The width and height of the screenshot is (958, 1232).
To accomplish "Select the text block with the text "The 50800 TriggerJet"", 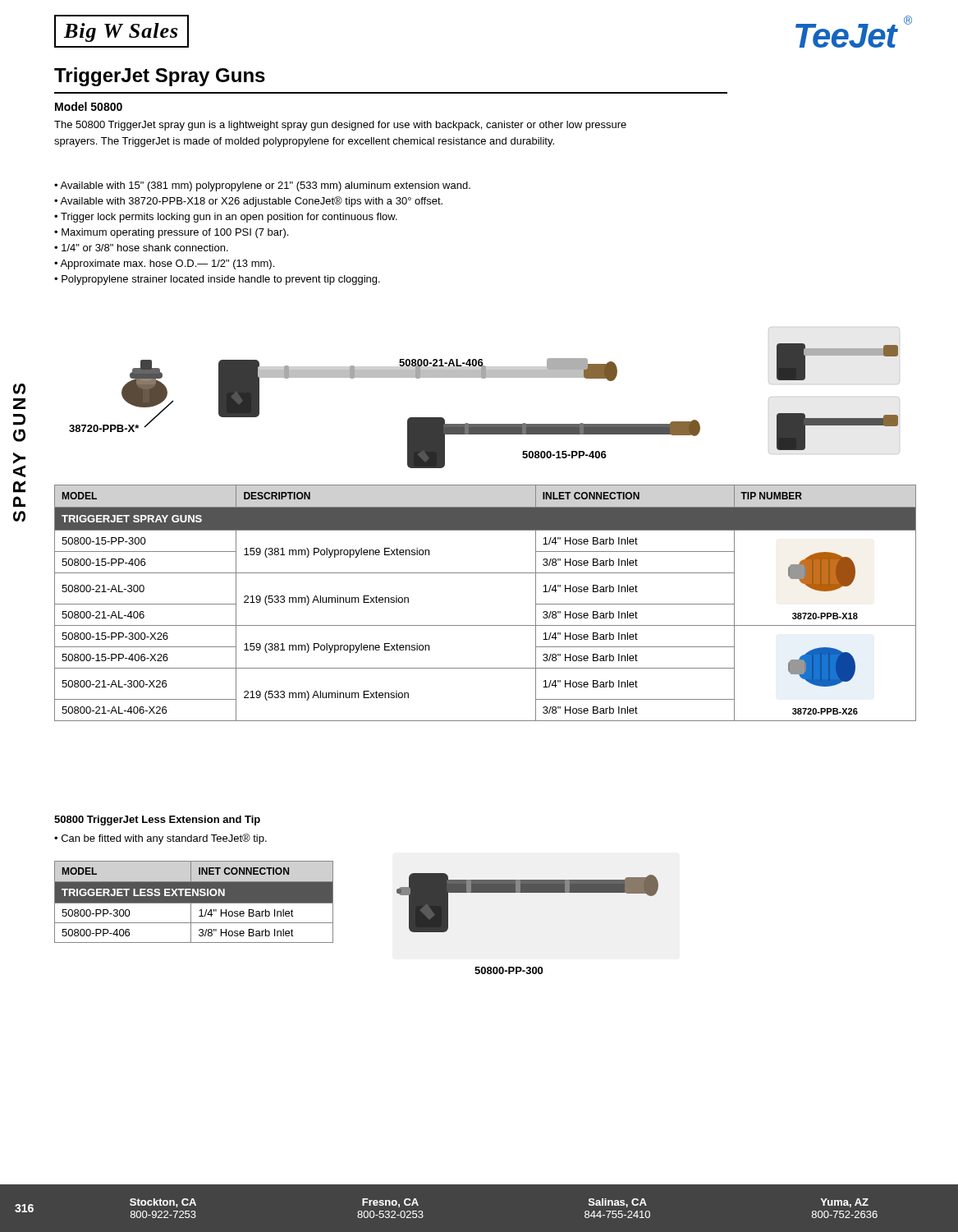I will [340, 133].
